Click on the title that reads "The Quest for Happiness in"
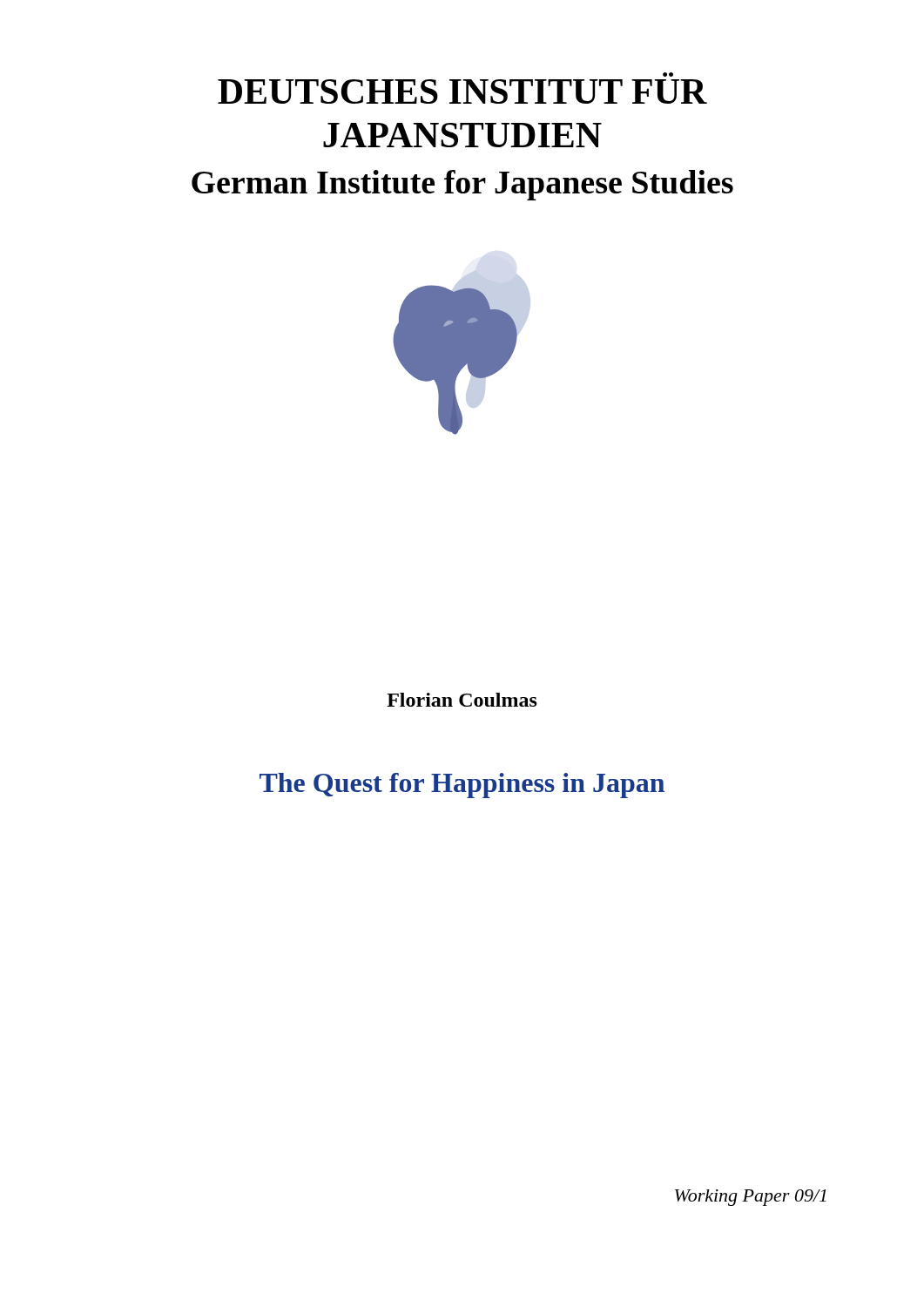Image resolution: width=924 pixels, height=1307 pixels. click(x=462, y=783)
